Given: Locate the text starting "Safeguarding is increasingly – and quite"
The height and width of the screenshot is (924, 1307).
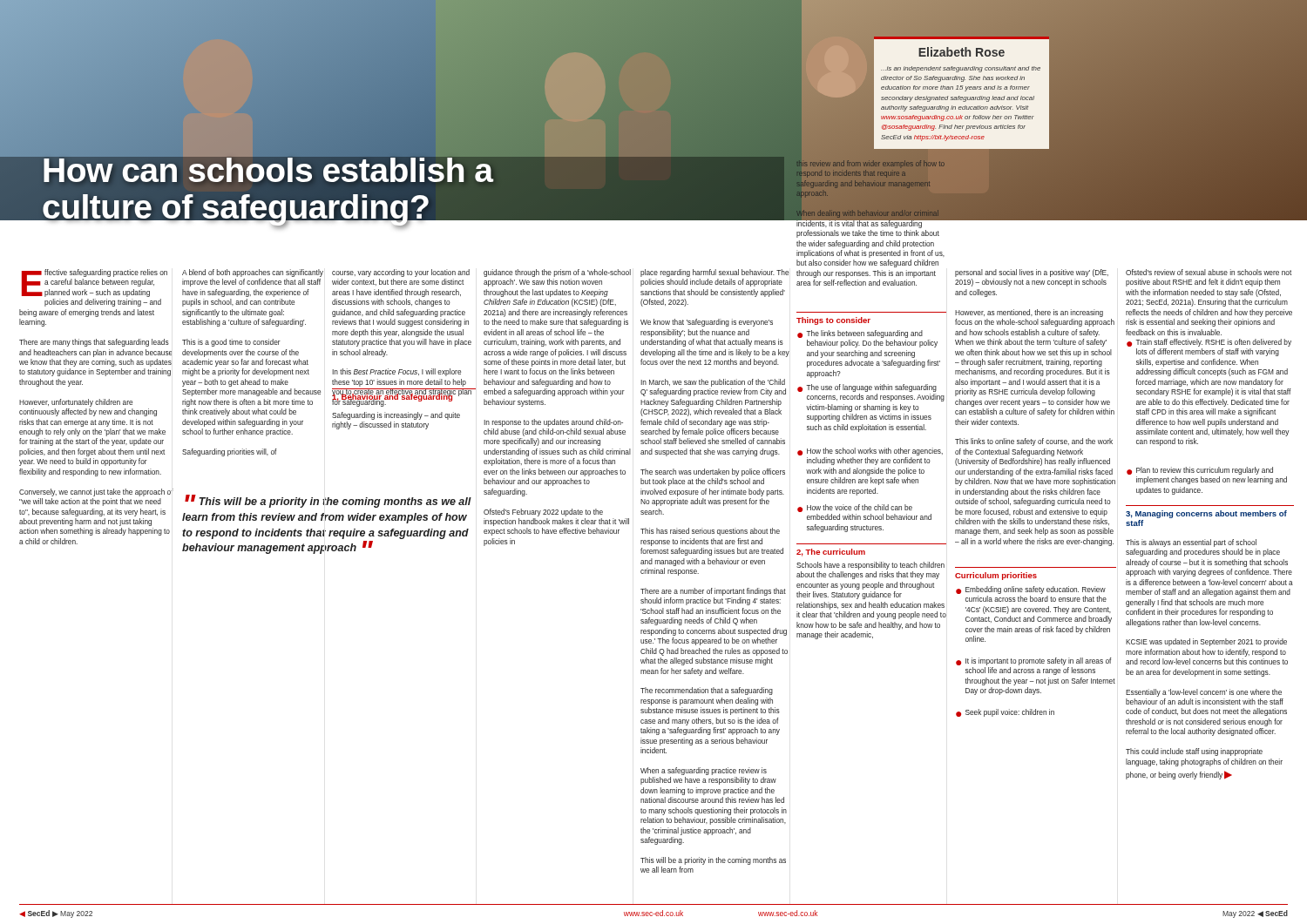Looking at the screenshot, I should [396, 420].
